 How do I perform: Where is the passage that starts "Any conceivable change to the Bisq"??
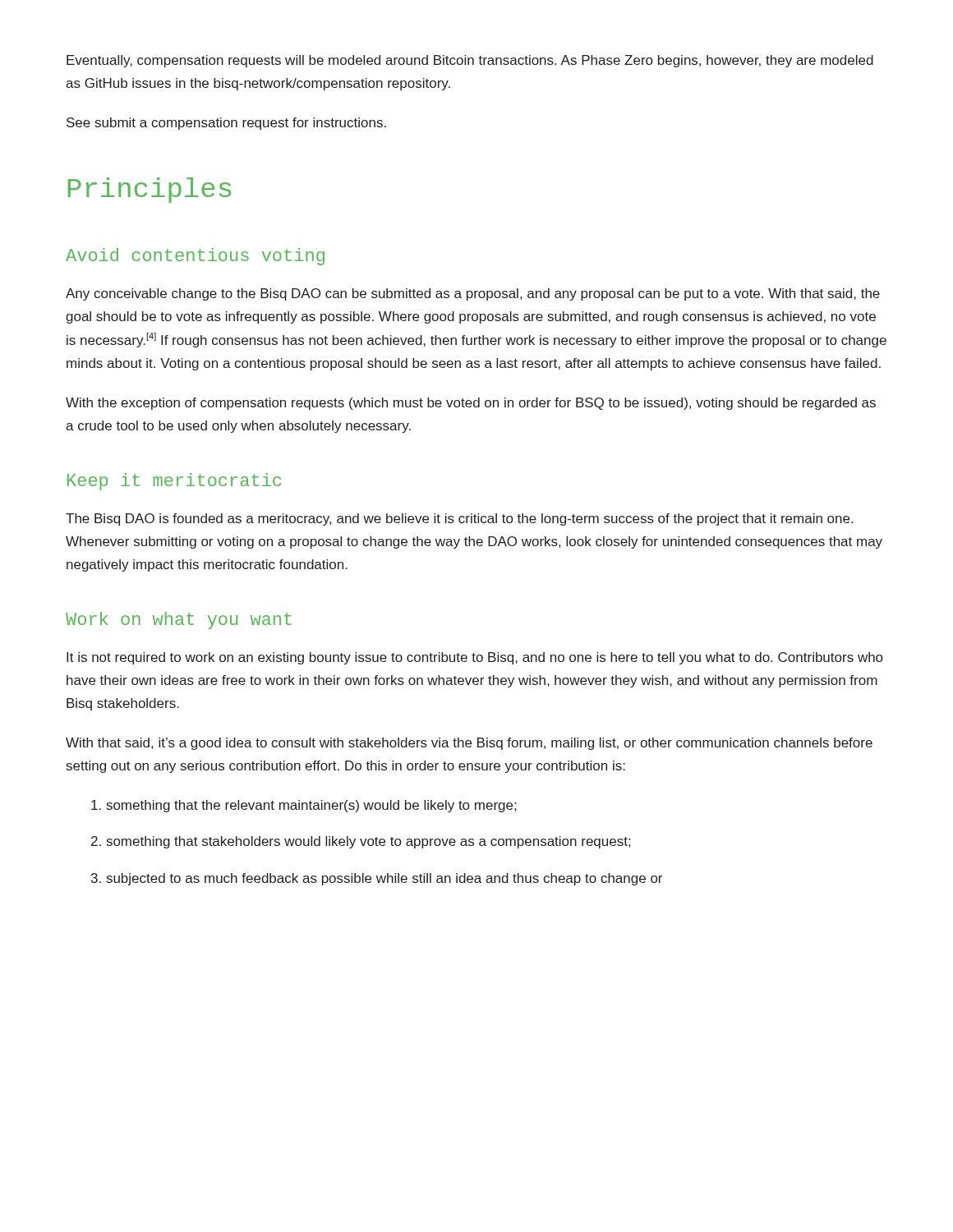(x=476, y=328)
